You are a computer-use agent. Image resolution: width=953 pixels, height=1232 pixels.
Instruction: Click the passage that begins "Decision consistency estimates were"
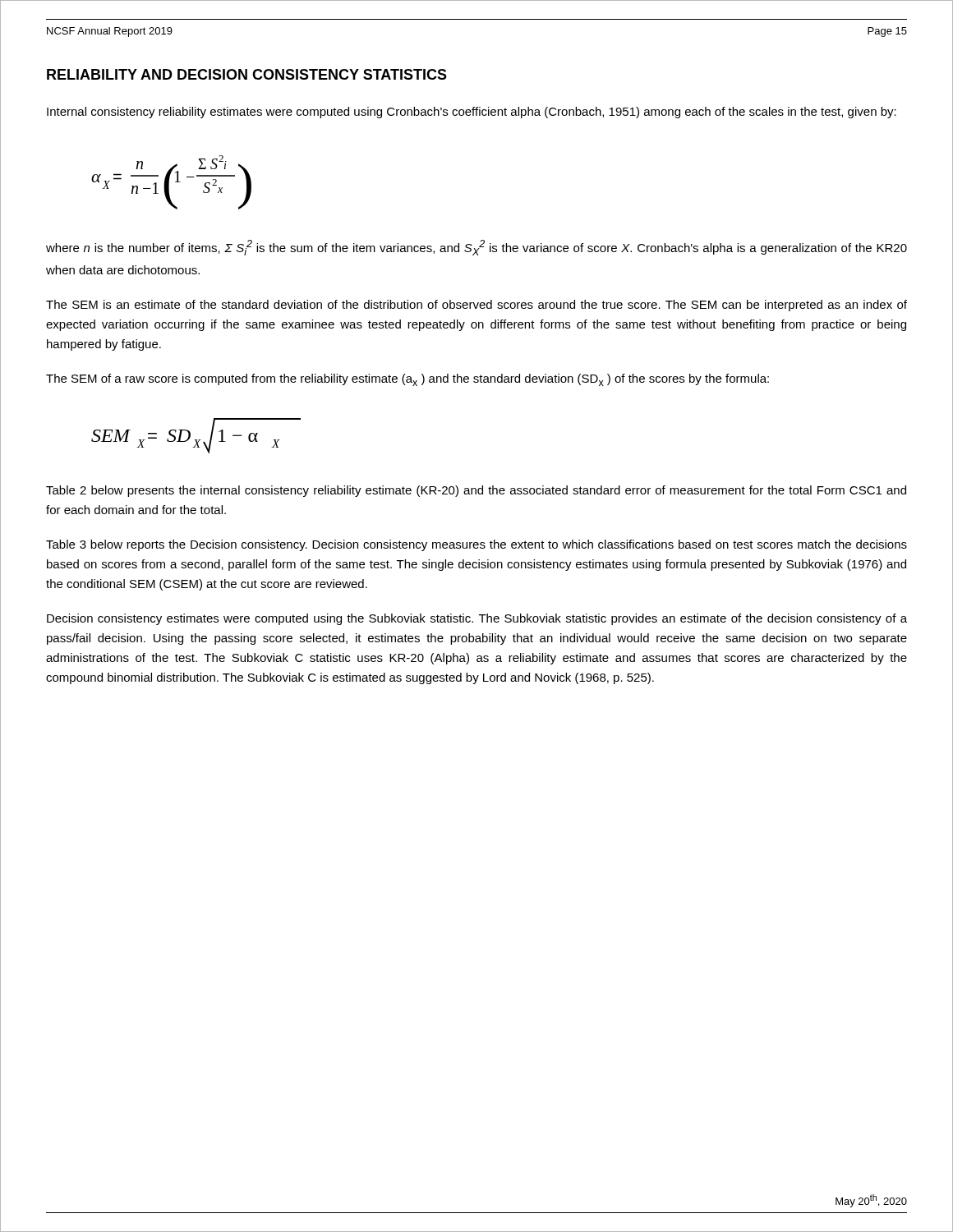[476, 648]
